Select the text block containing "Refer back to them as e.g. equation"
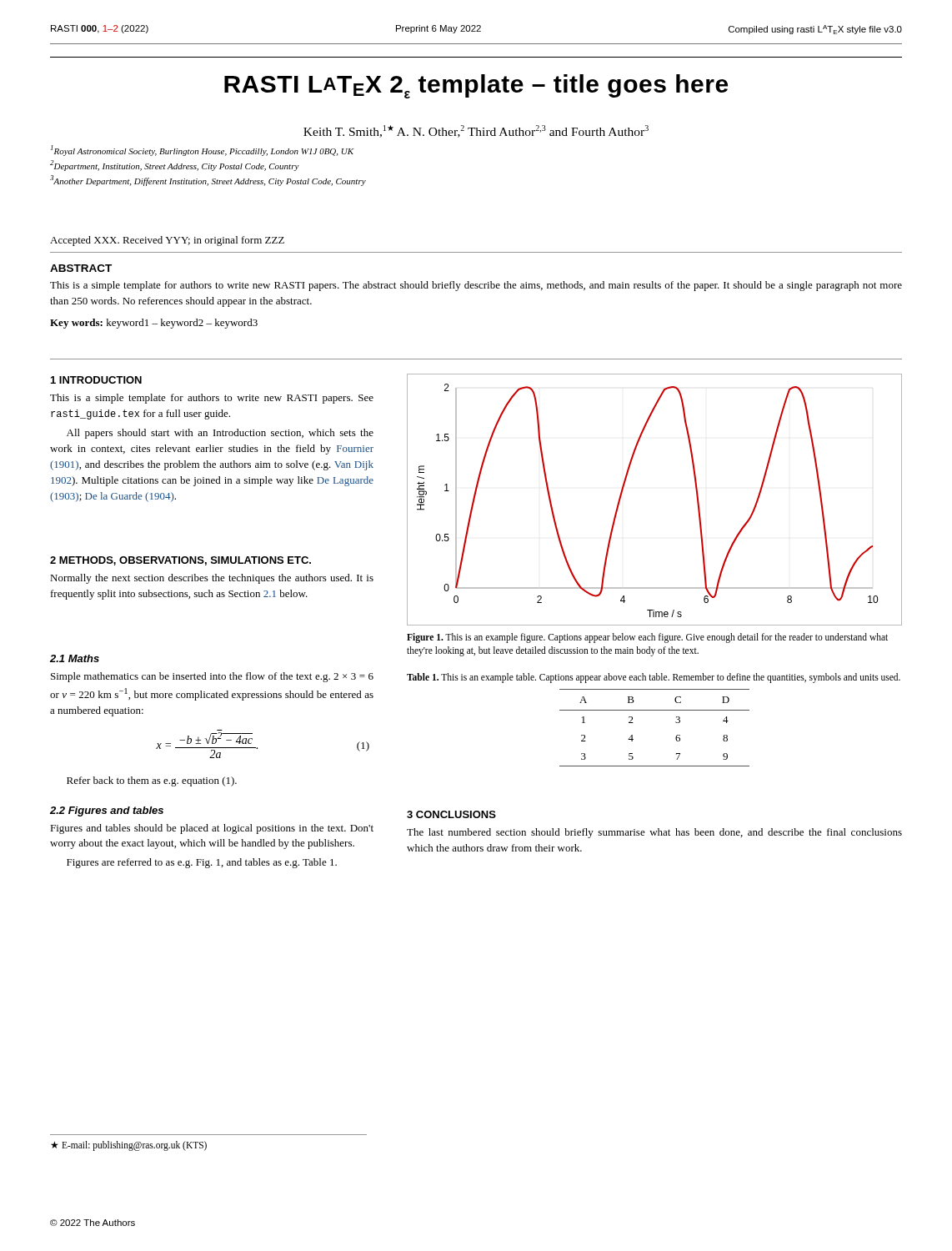Screen dimensions: 1251x952 click(152, 780)
